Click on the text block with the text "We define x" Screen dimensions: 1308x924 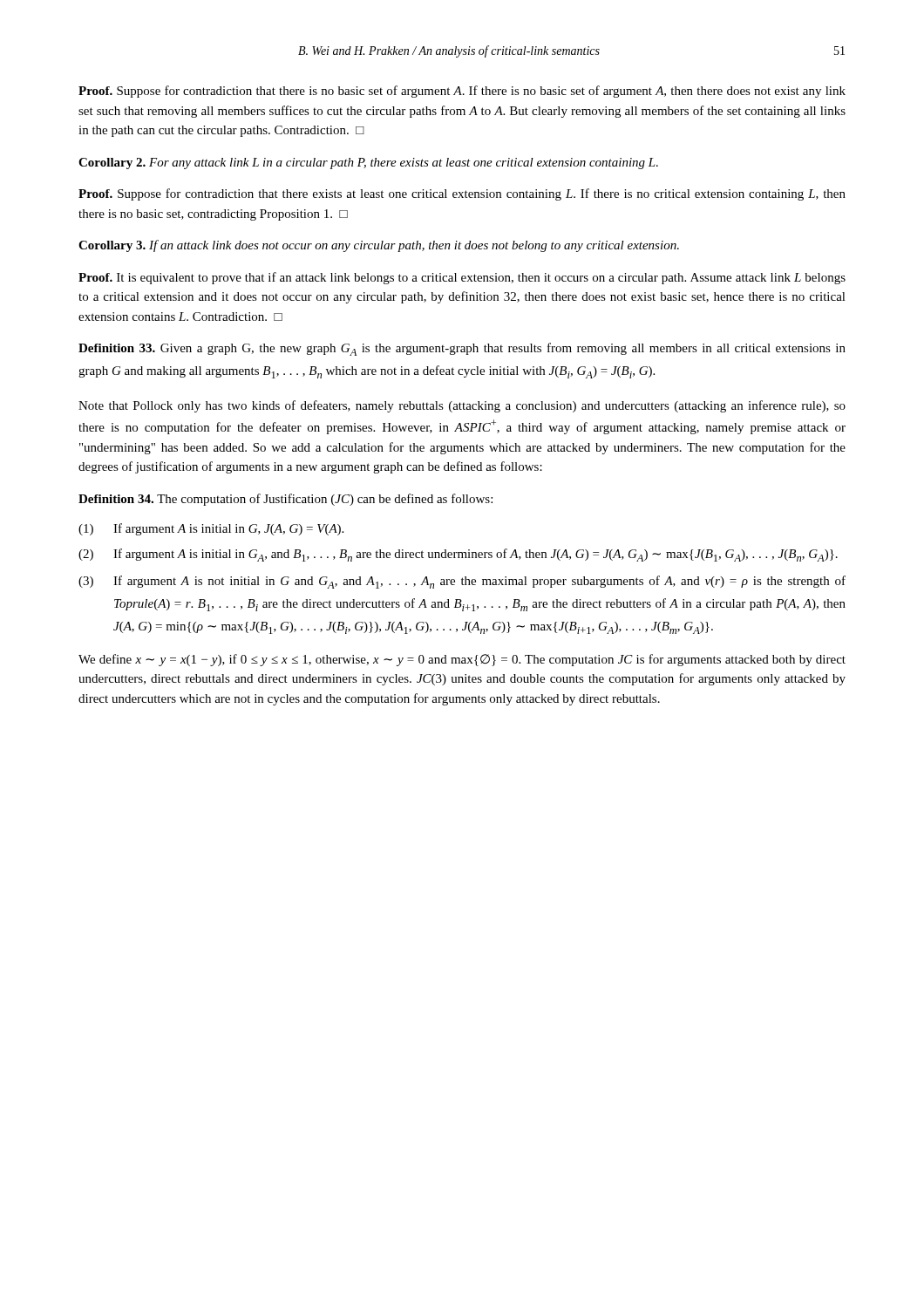(462, 679)
